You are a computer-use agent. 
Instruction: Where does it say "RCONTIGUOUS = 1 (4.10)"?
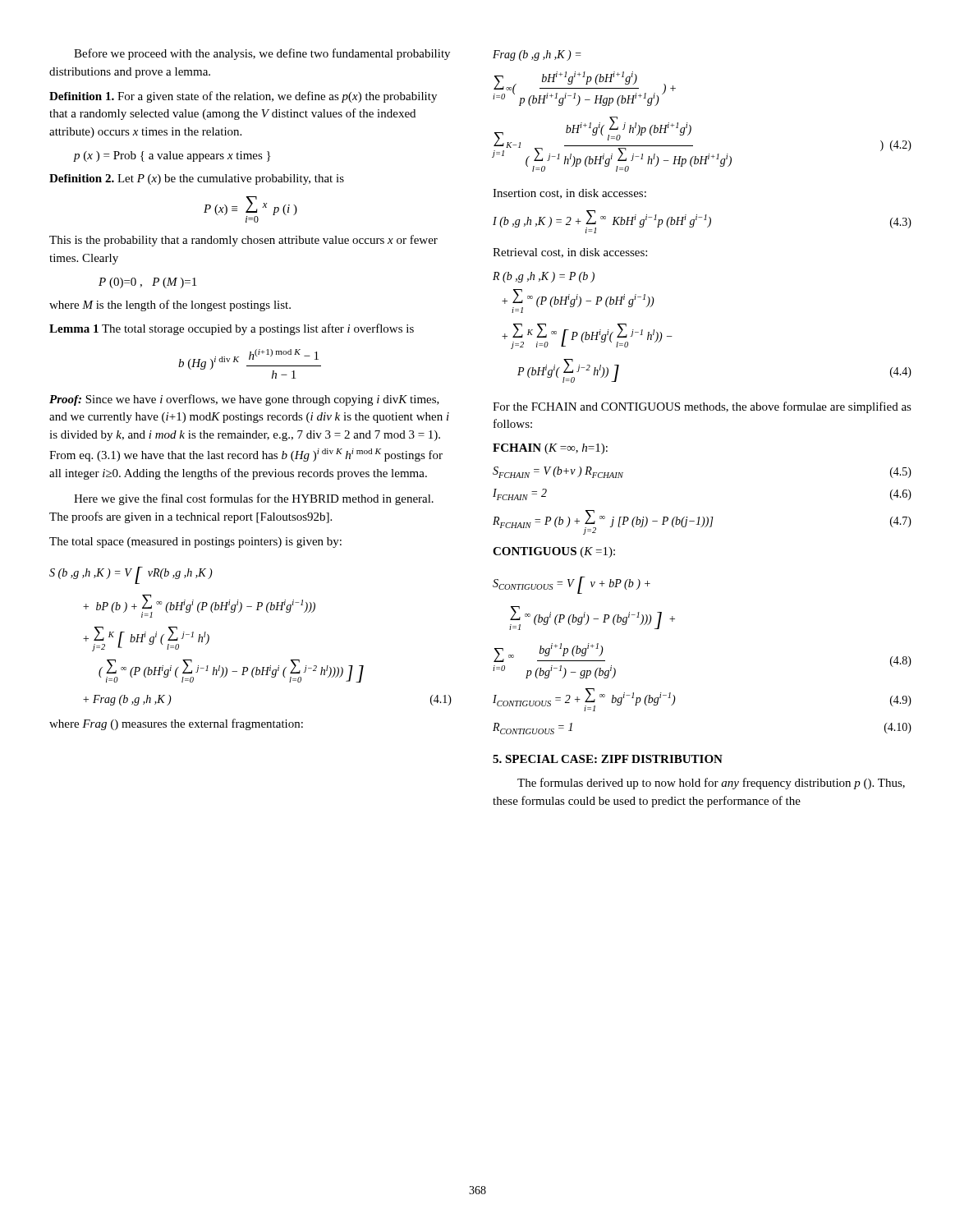coord(537,729)
